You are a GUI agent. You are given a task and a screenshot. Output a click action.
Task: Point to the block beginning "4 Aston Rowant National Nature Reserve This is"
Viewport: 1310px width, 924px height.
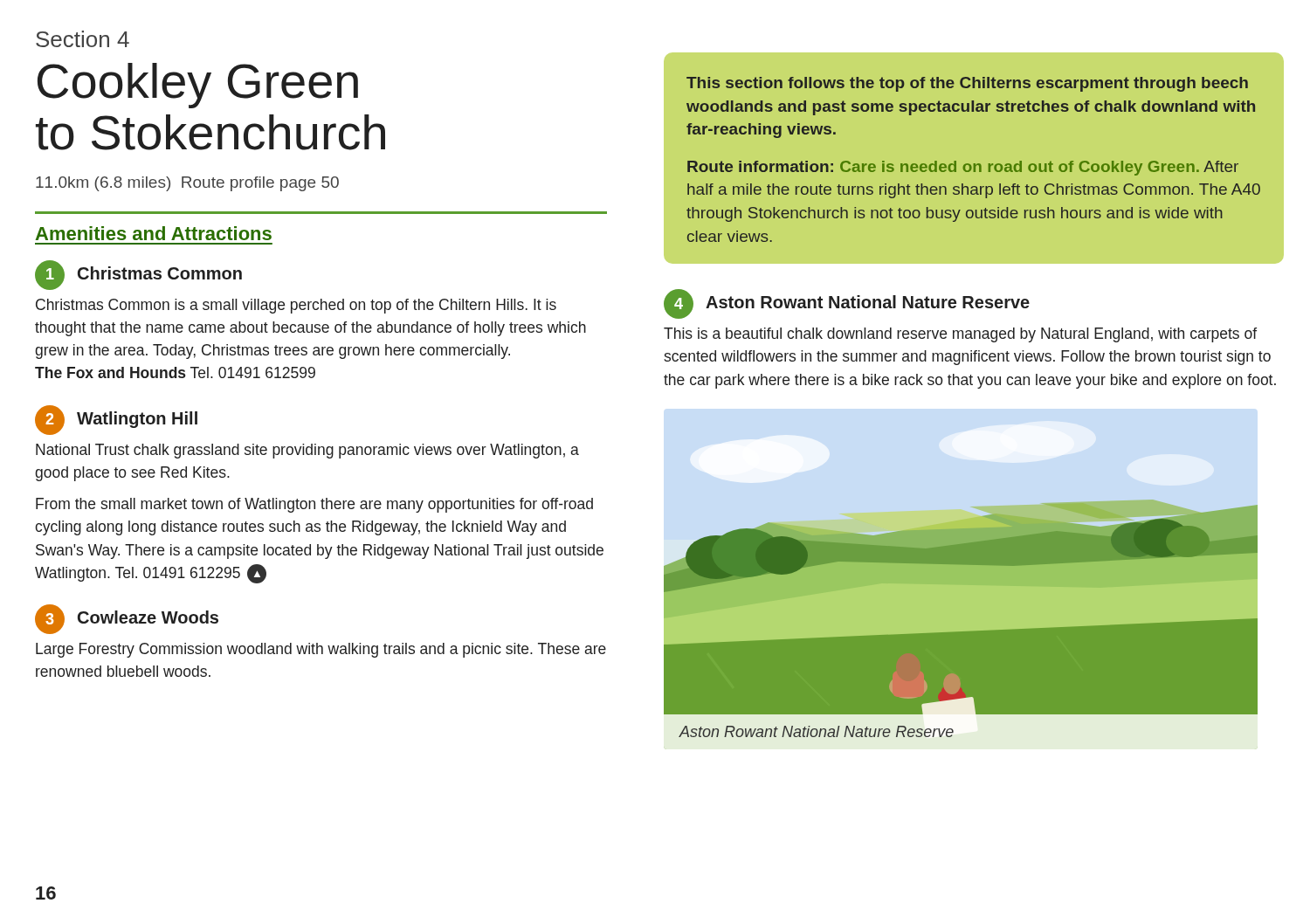[x=974, y=340]
